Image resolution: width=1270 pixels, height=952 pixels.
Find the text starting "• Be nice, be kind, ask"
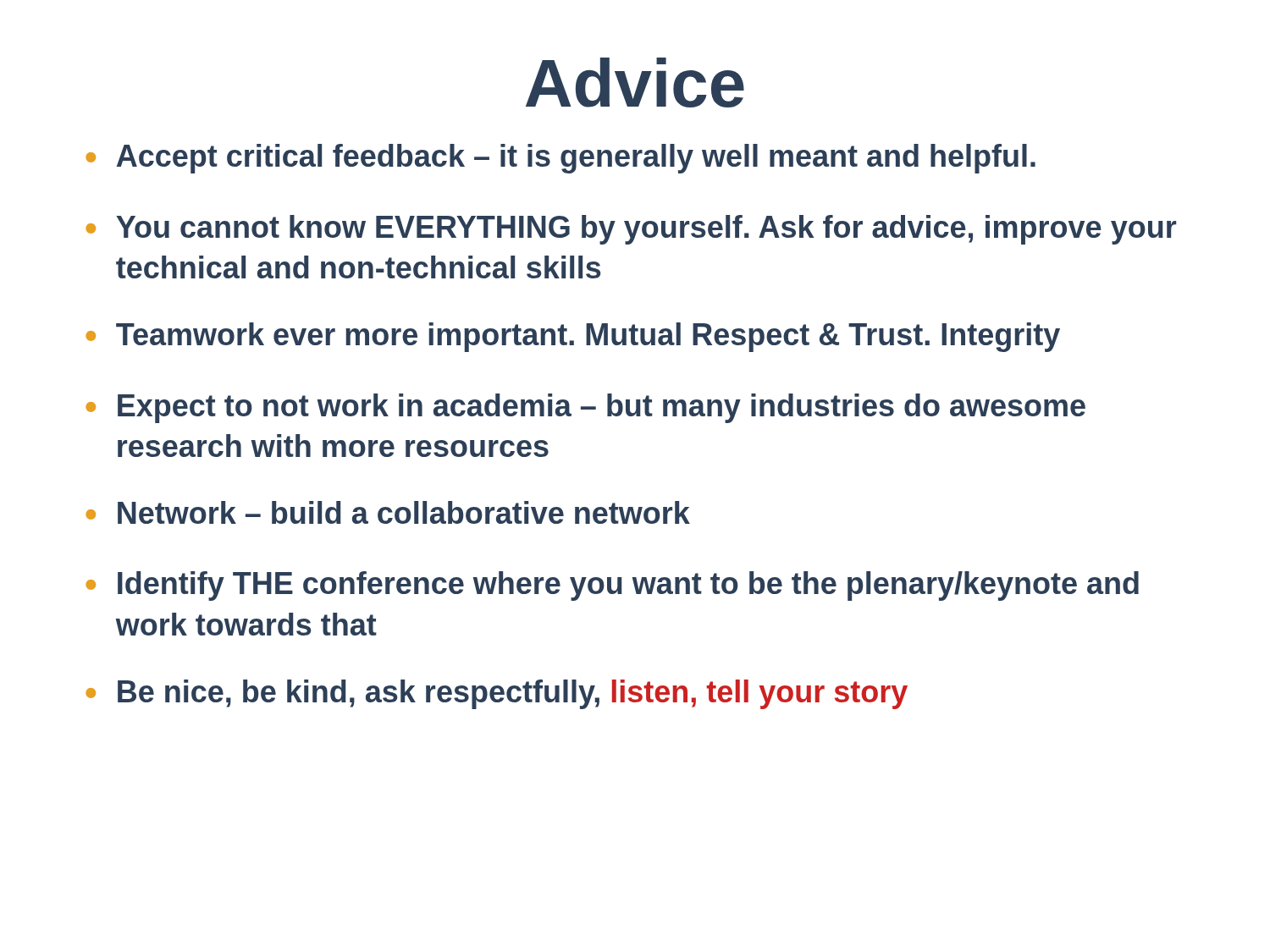635,694
